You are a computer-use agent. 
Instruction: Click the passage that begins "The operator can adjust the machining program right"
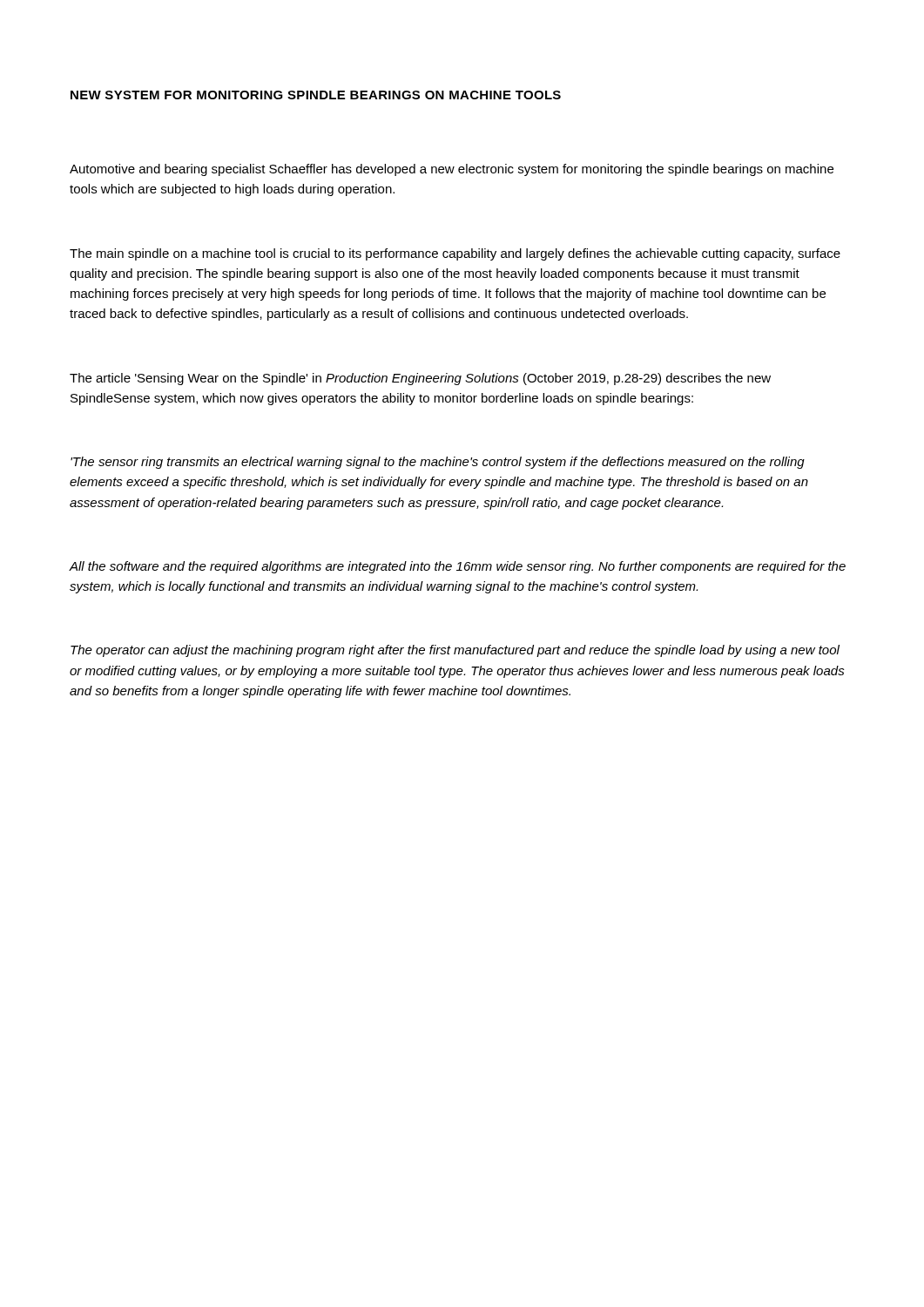tap(457, 670)
